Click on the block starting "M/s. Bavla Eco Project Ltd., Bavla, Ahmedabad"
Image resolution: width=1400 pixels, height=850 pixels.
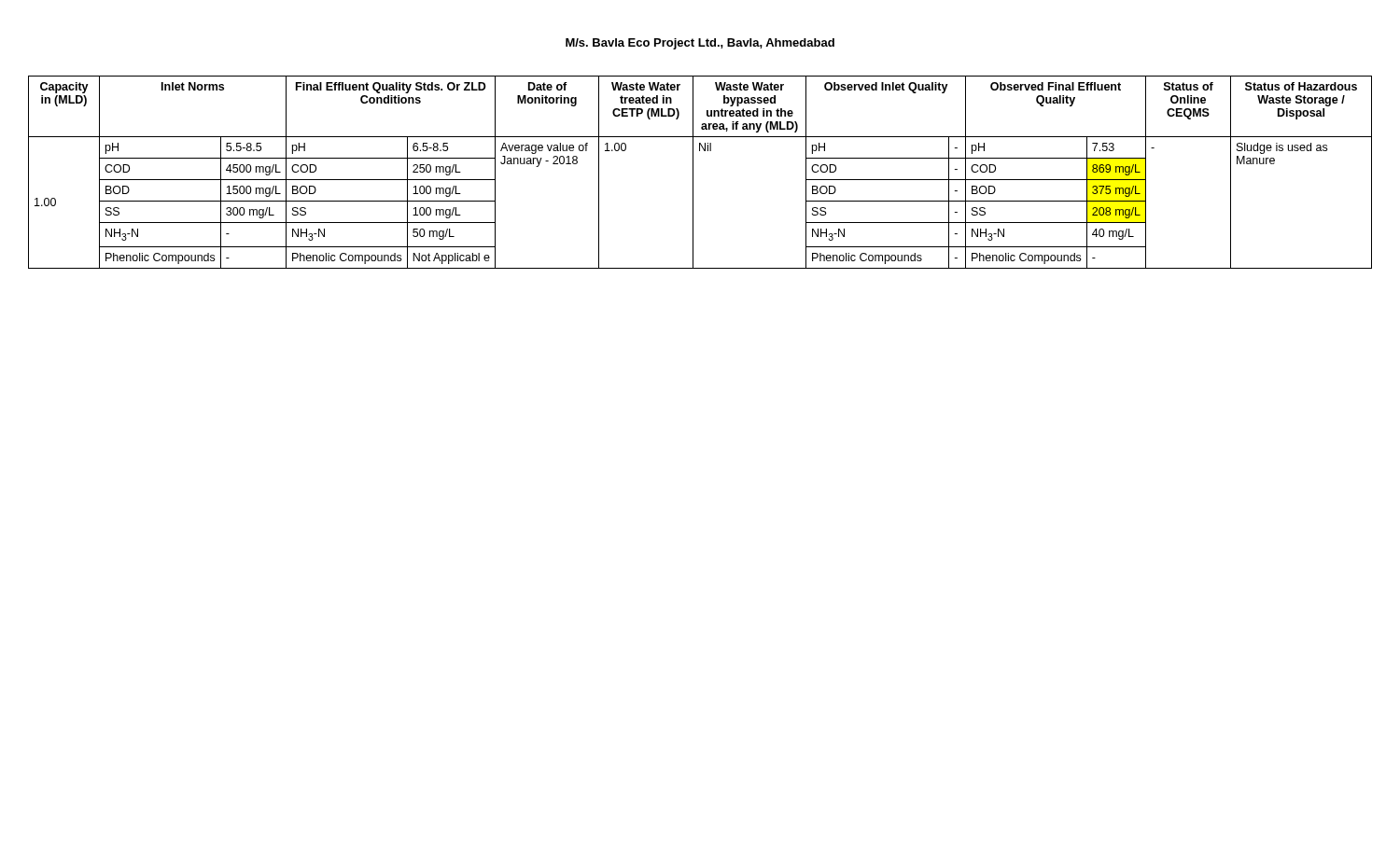(x=700, y=42)
